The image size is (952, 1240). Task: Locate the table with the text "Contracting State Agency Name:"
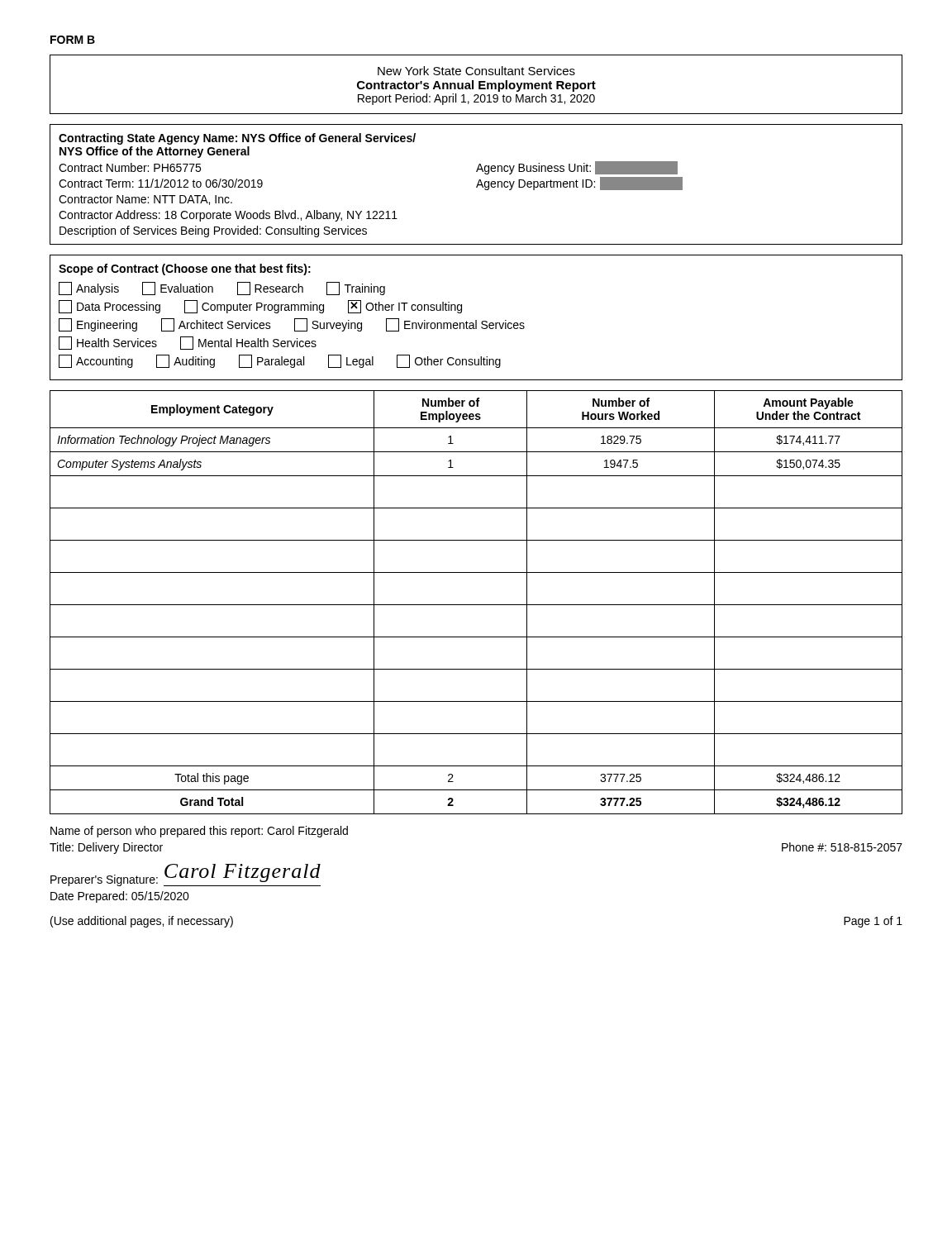click(x=476, y=184)
